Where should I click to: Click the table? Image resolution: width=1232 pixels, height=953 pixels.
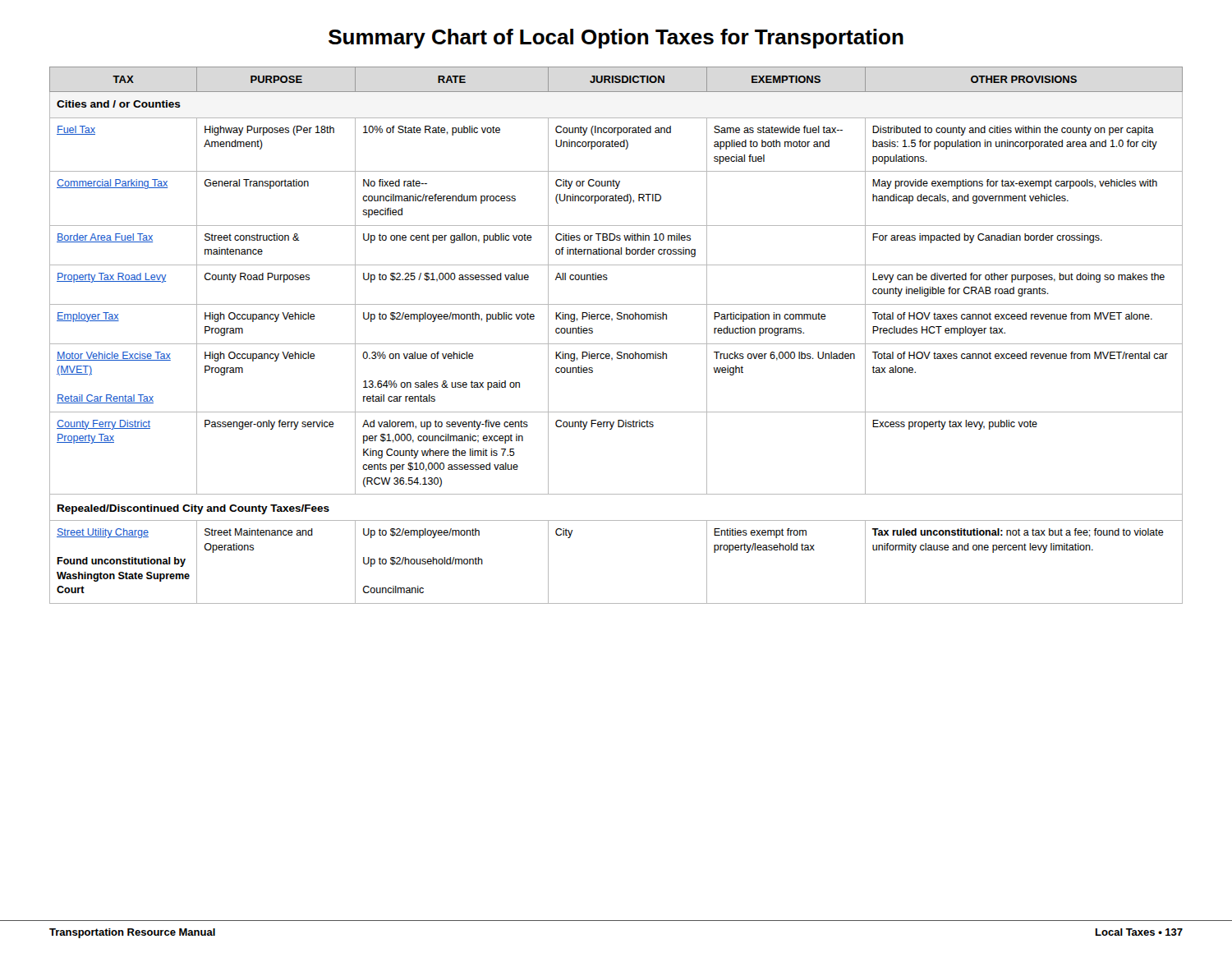click(x=616, y=335)
